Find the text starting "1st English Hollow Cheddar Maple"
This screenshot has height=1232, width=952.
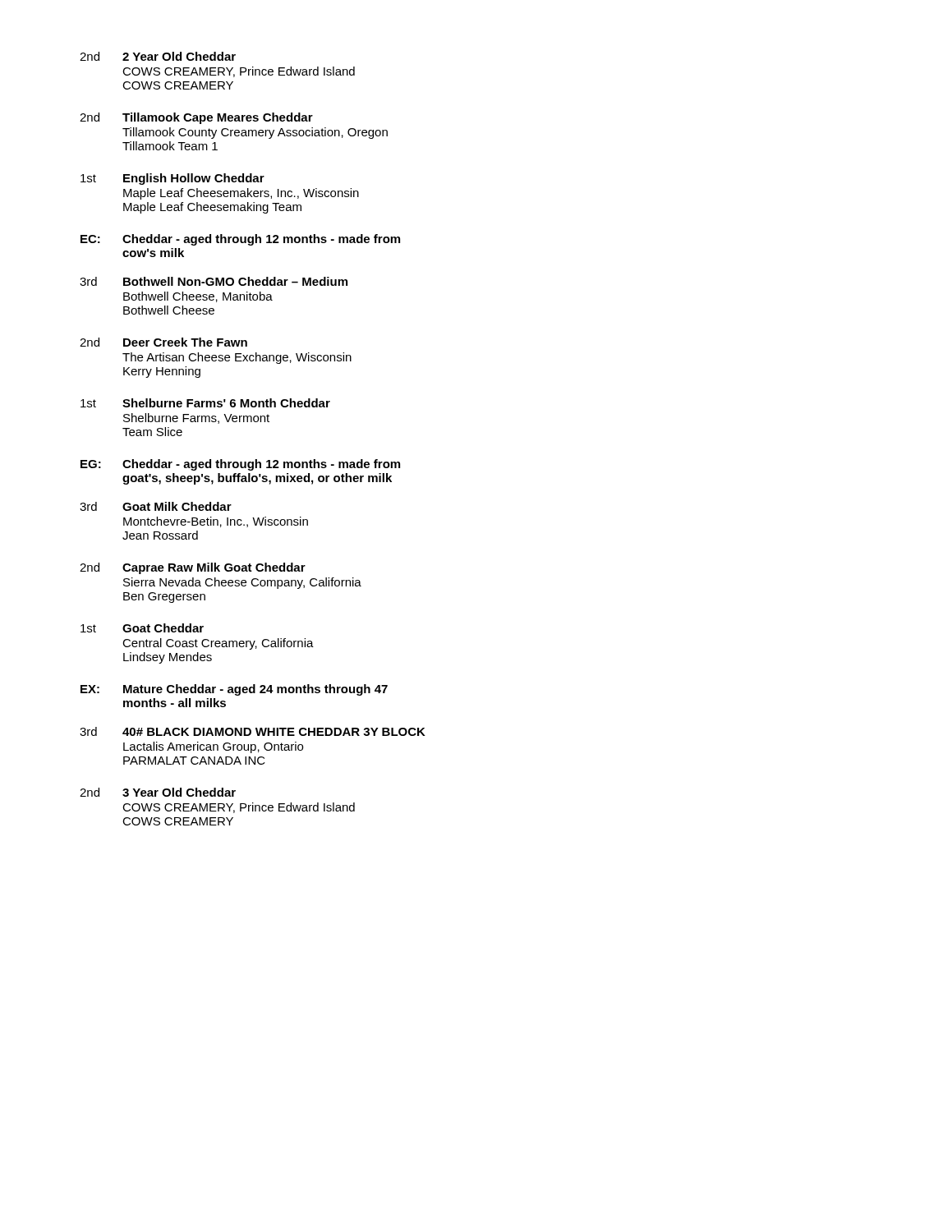[x=367, y=192]
